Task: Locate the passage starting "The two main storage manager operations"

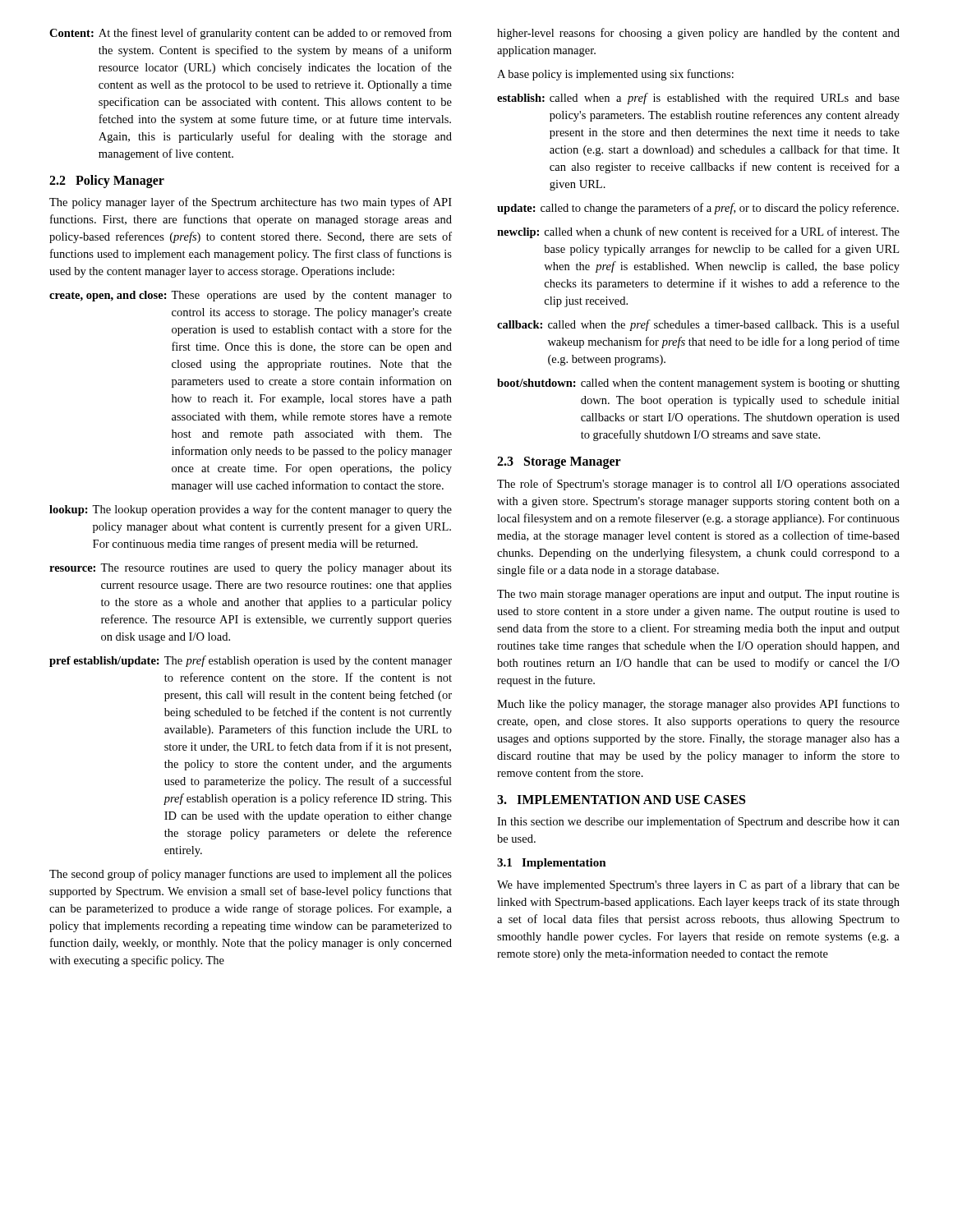Action: coord(698,637)
